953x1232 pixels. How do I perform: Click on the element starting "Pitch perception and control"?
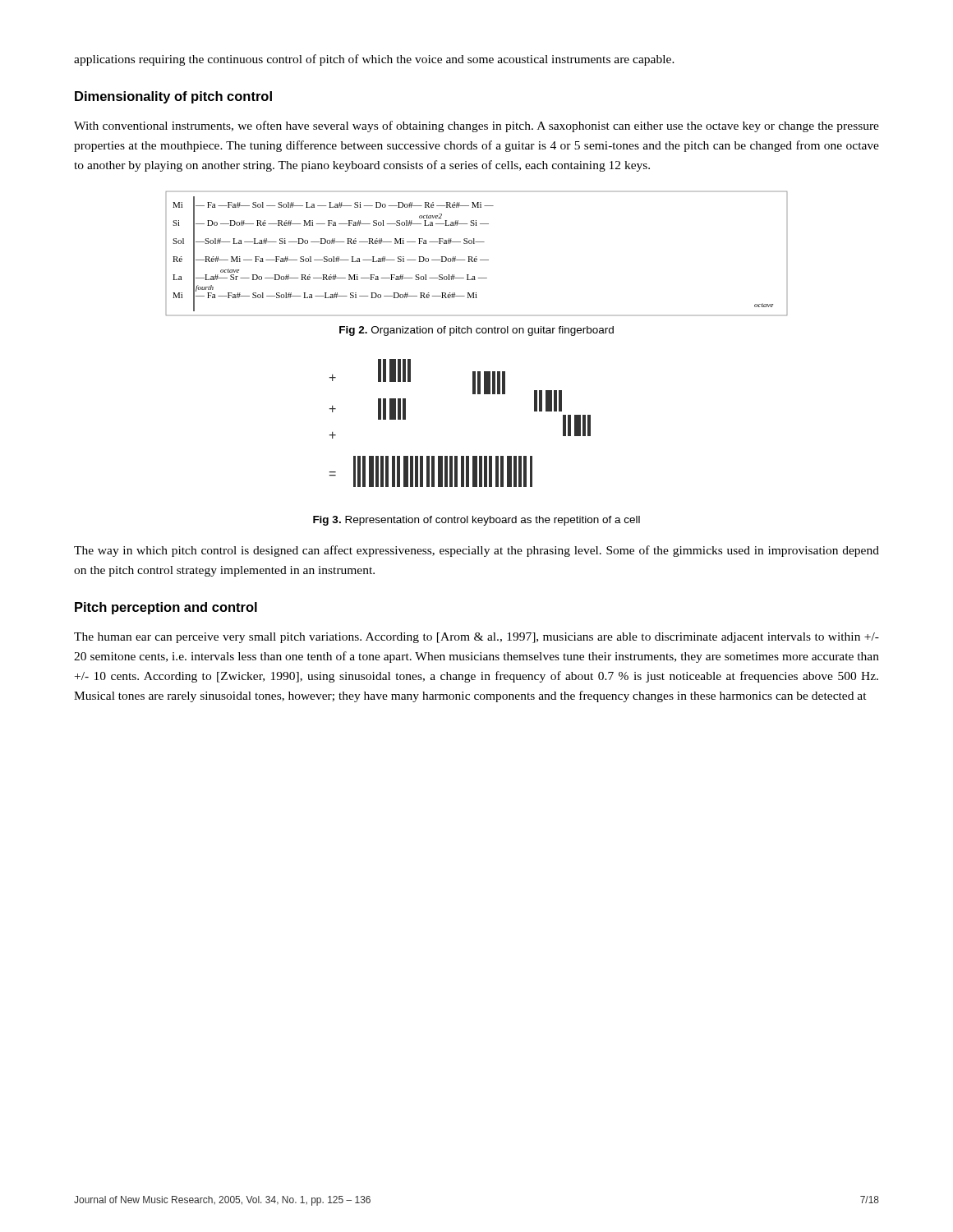click(x=166, y=607)
